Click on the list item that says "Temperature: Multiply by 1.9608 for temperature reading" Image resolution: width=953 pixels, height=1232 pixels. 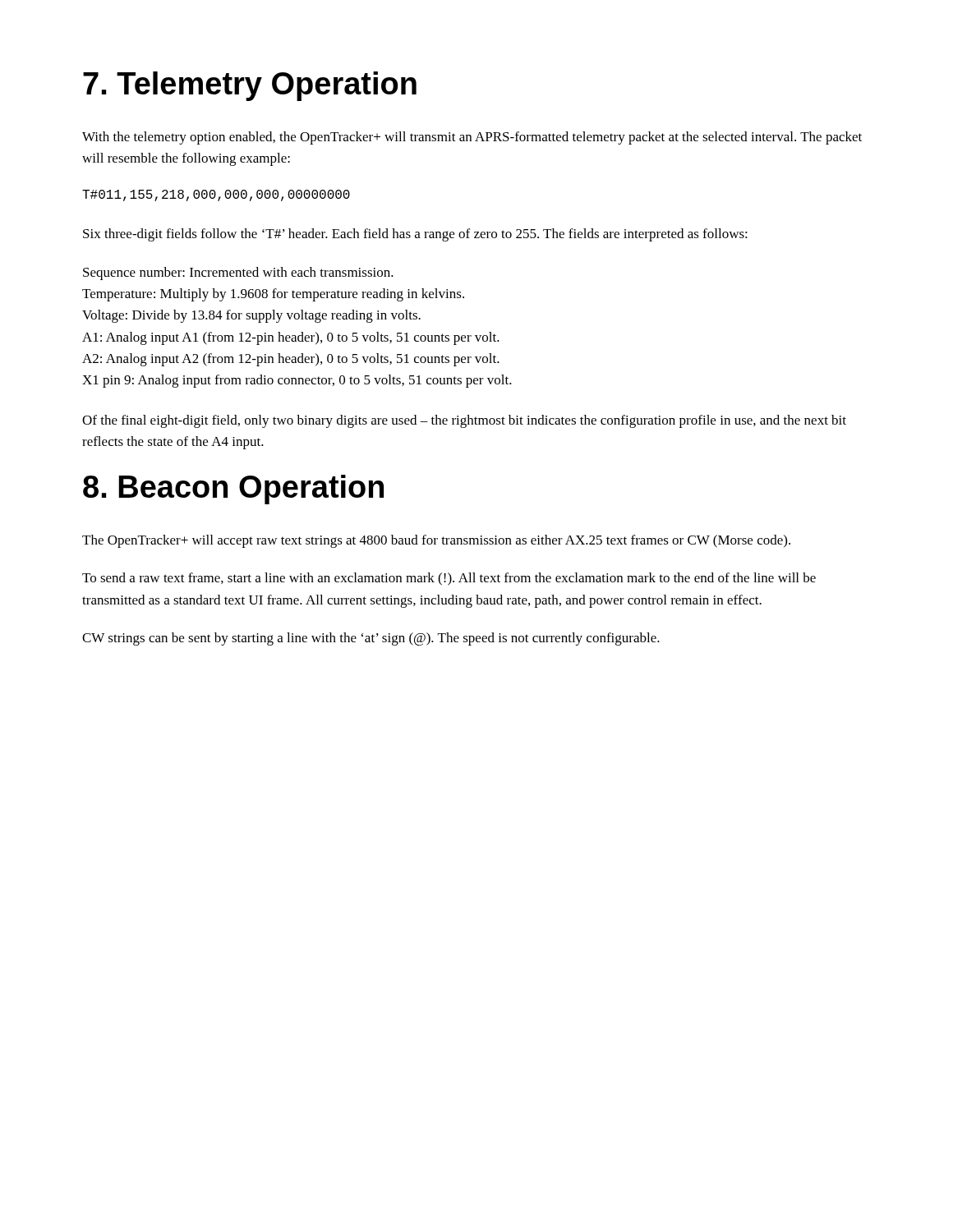[273, 295]
